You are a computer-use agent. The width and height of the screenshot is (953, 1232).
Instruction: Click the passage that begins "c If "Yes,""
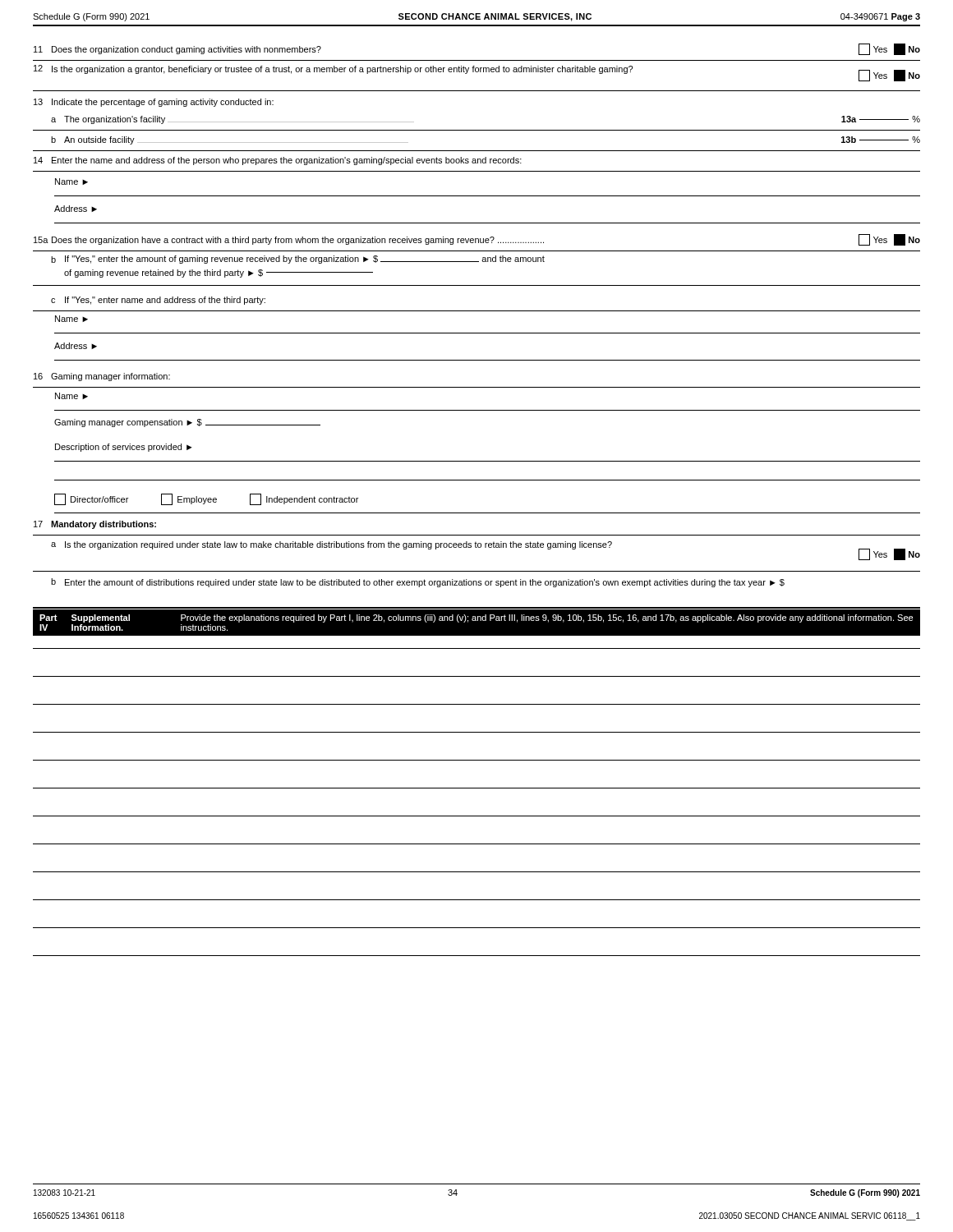click(486, 300)
